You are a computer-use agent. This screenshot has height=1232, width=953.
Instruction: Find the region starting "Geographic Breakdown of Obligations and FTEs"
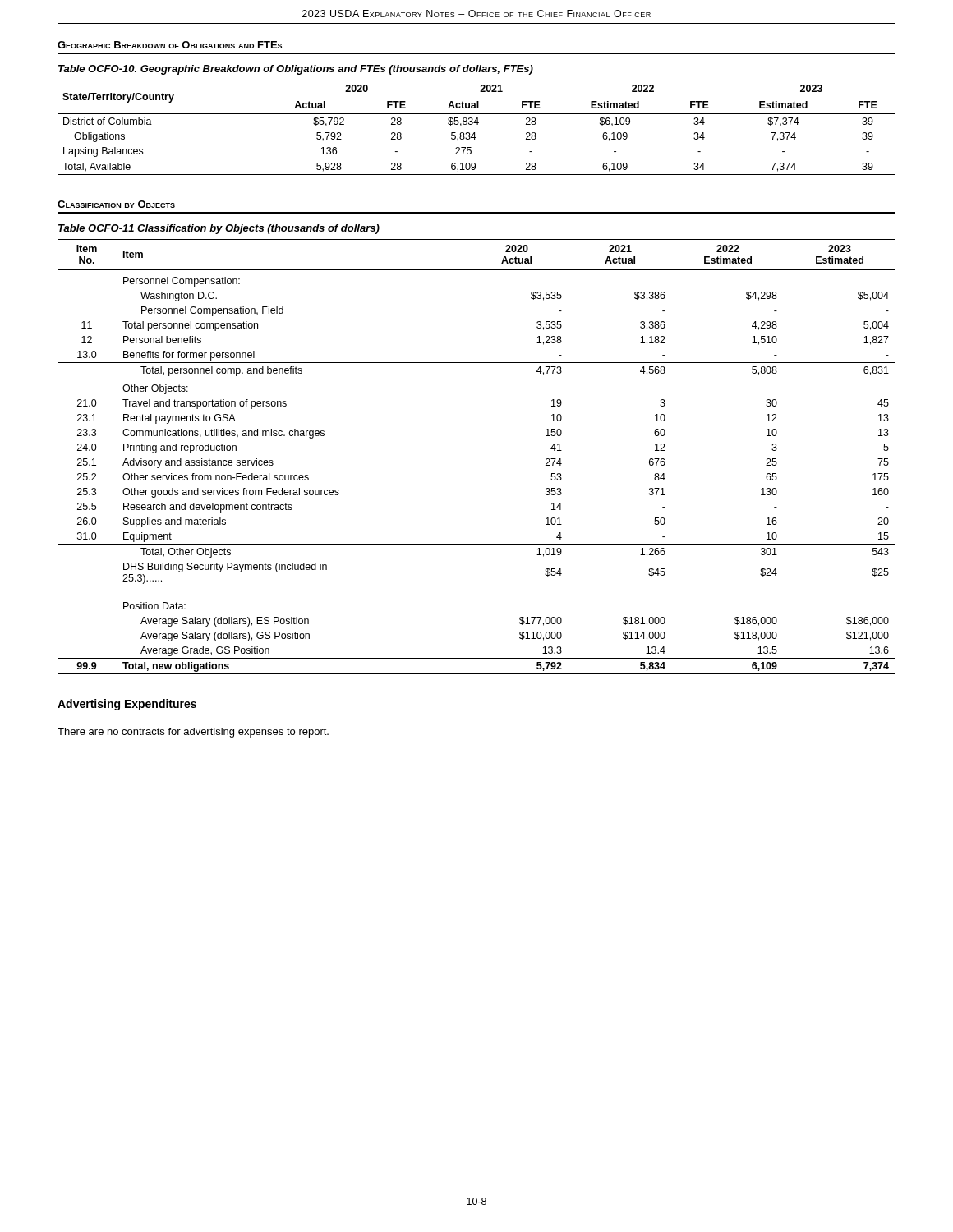(170, 45)
